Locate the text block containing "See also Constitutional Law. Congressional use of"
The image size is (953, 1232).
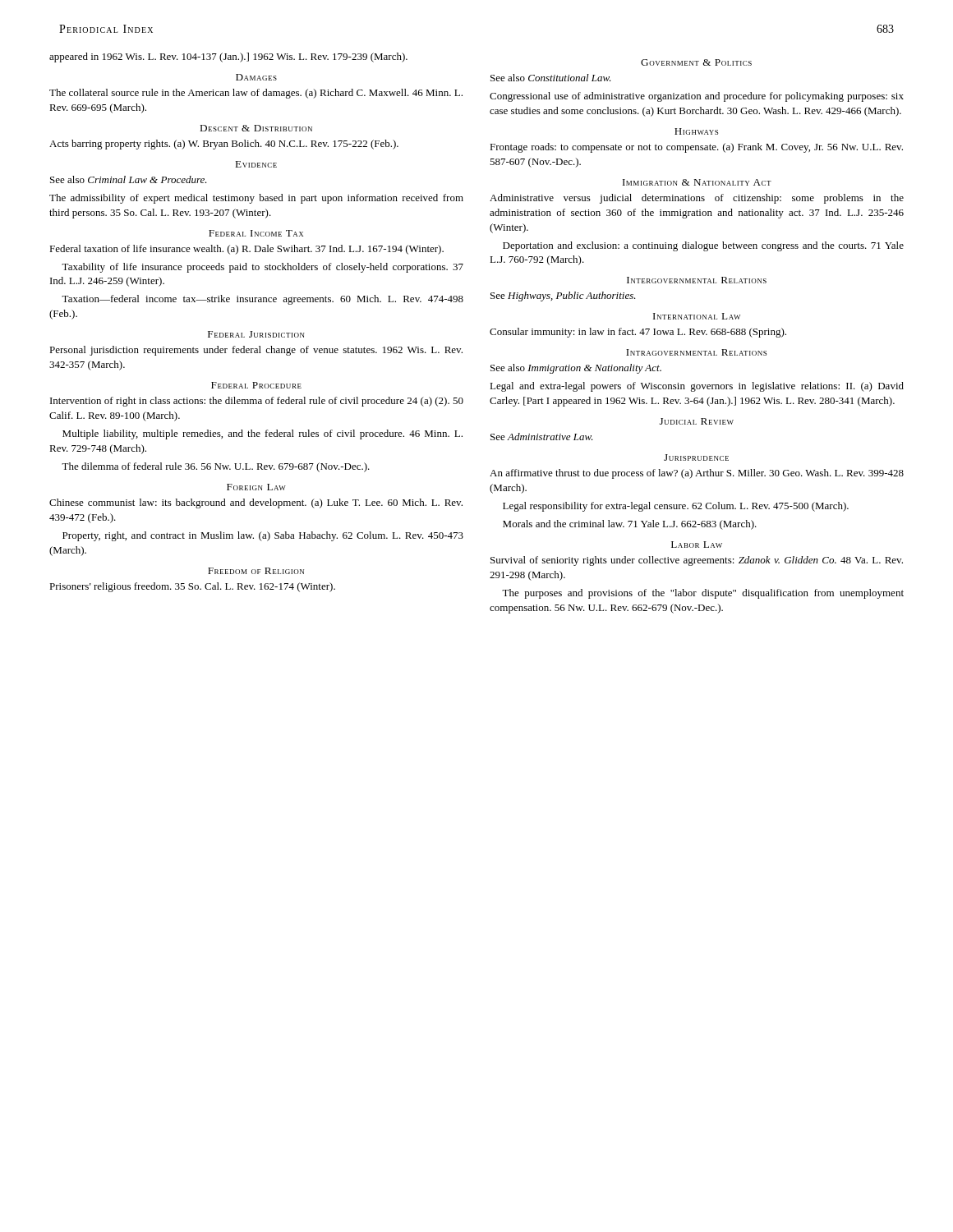(x=697, y=94)
